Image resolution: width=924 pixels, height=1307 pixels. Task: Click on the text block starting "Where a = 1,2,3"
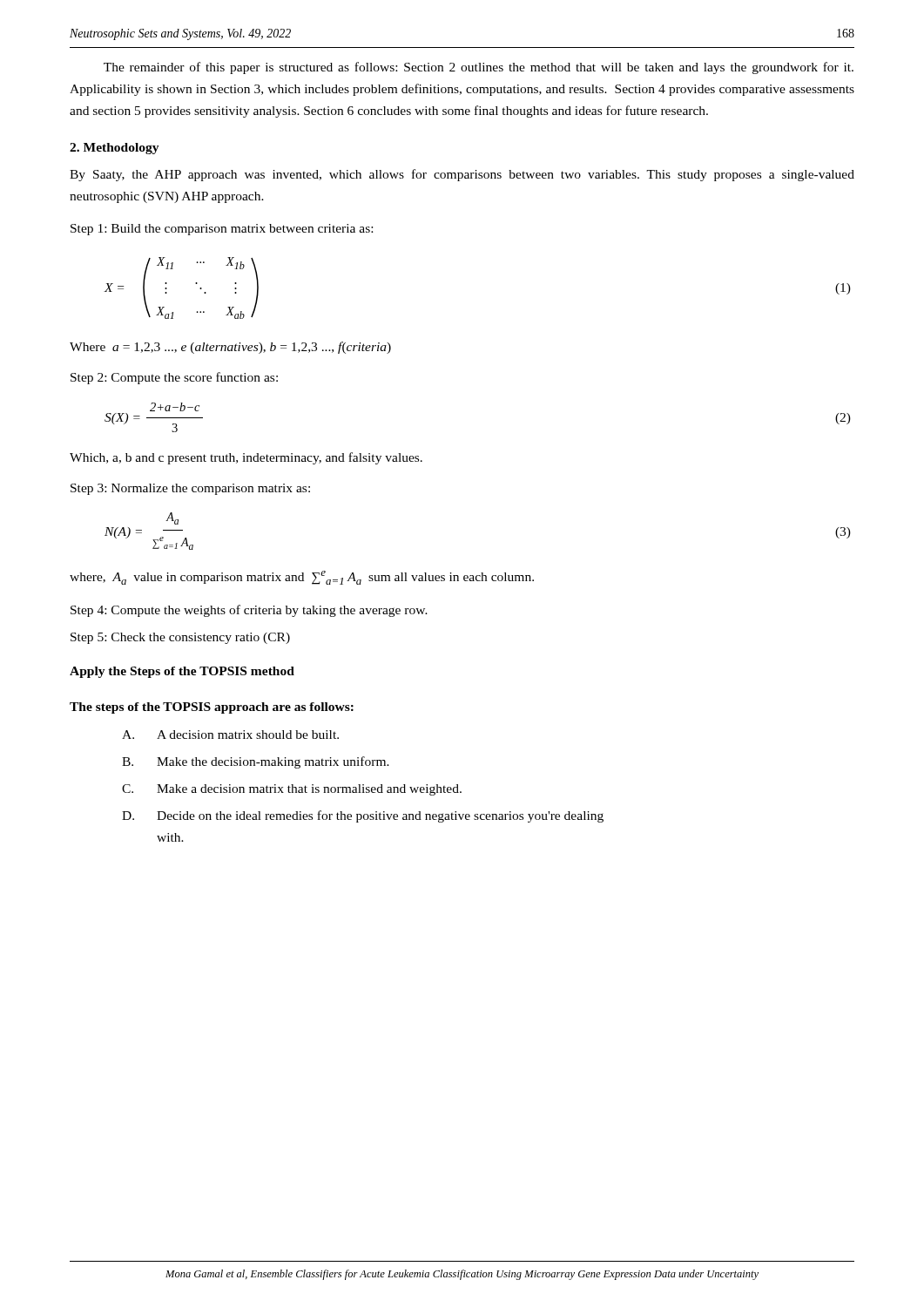tap(230, 348)
